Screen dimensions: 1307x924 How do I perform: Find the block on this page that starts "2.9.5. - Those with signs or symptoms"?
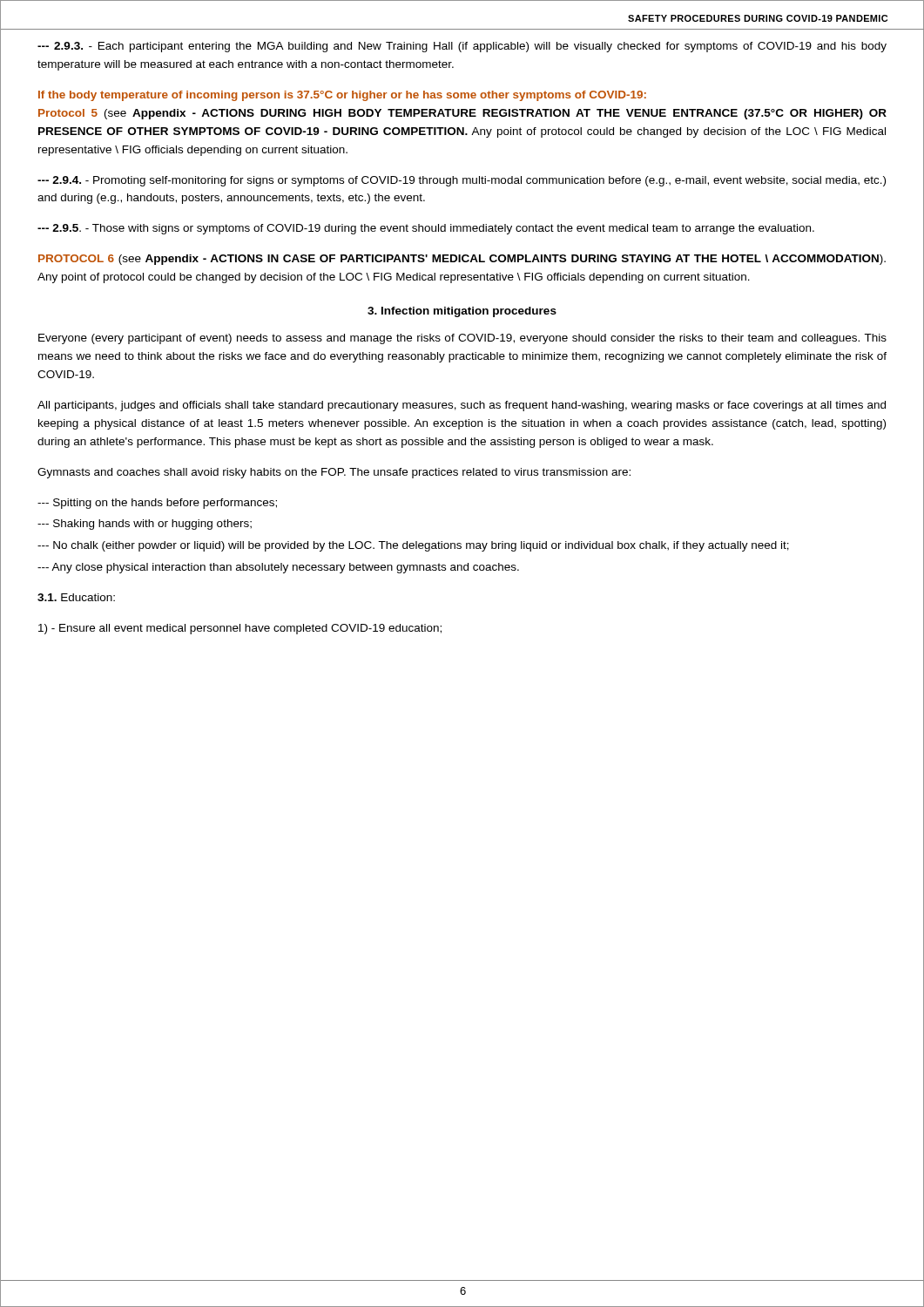(426, 228)
